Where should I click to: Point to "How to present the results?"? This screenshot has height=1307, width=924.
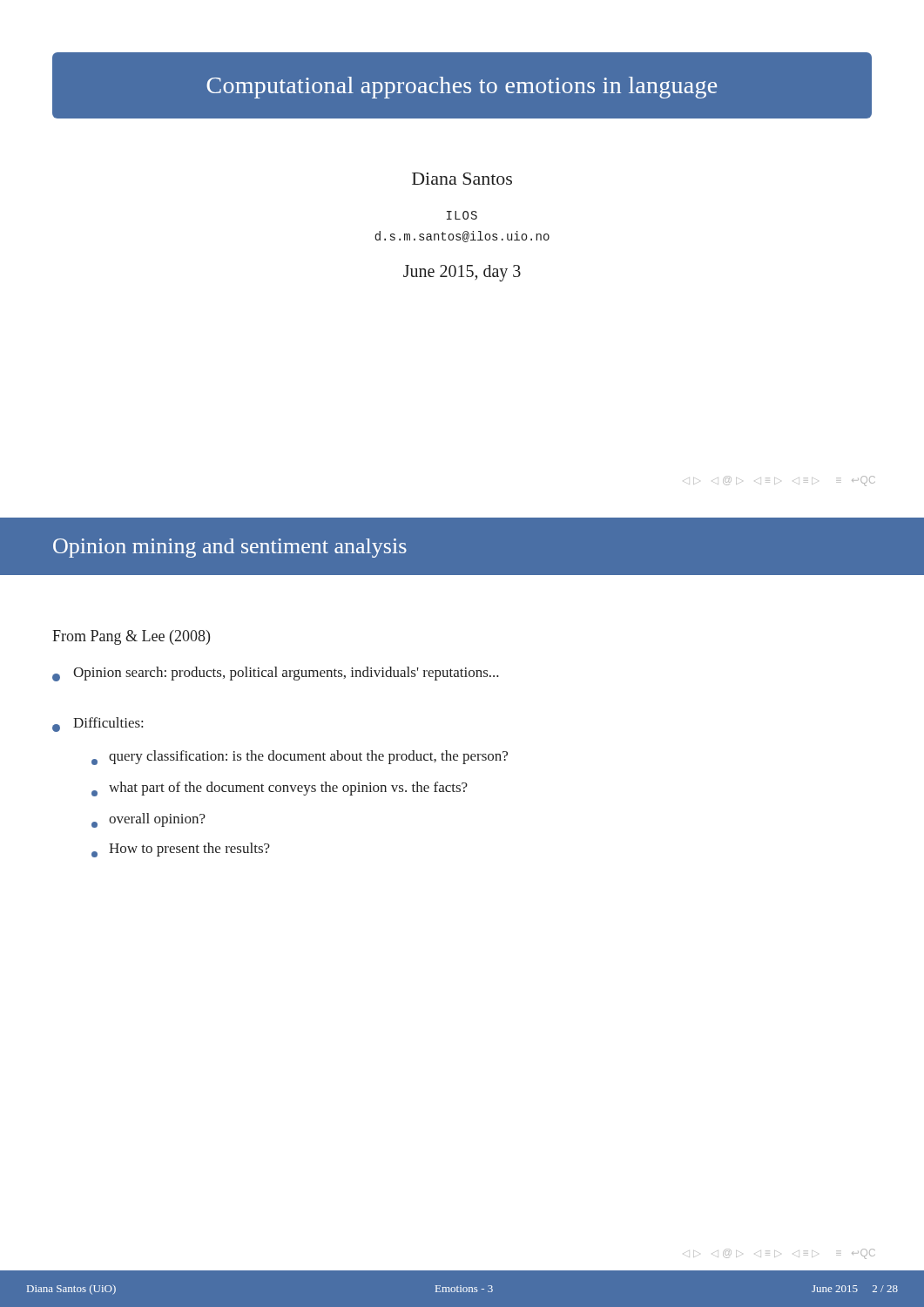[x=181, y=851]
